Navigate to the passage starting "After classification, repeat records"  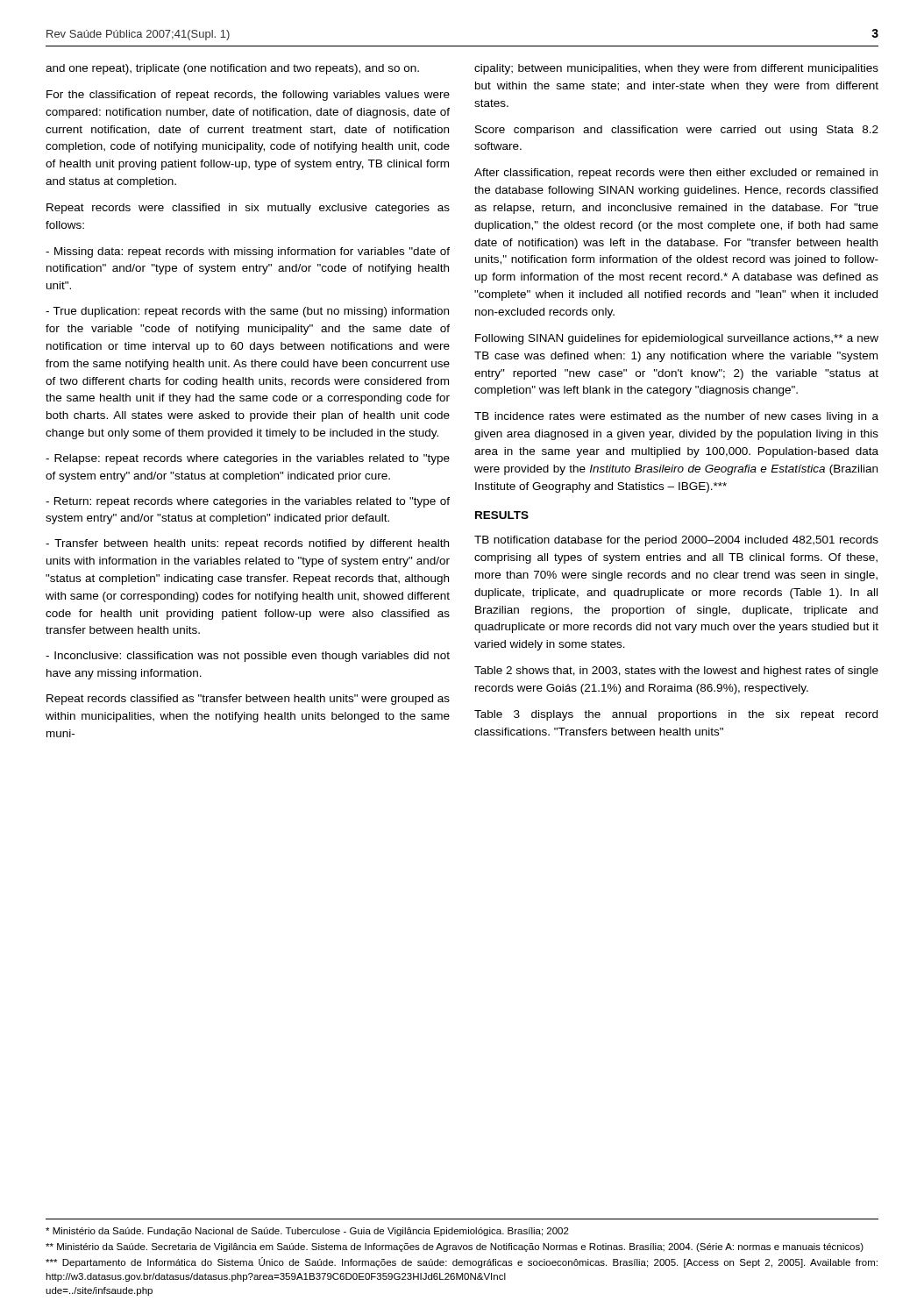(x=676, y=242)
